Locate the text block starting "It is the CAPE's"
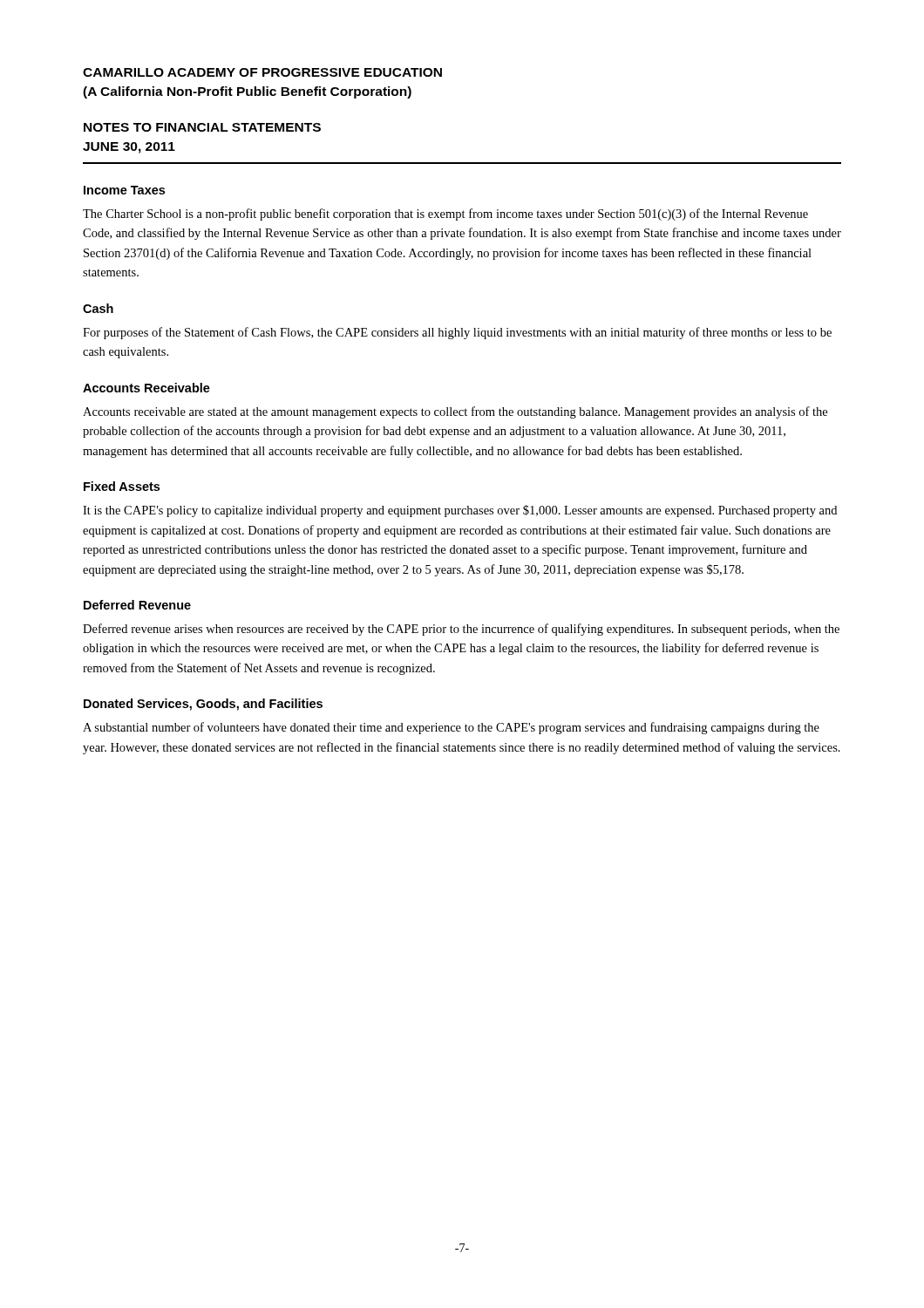Viewport: 924px width, 1308px height. tap(460, 540)
